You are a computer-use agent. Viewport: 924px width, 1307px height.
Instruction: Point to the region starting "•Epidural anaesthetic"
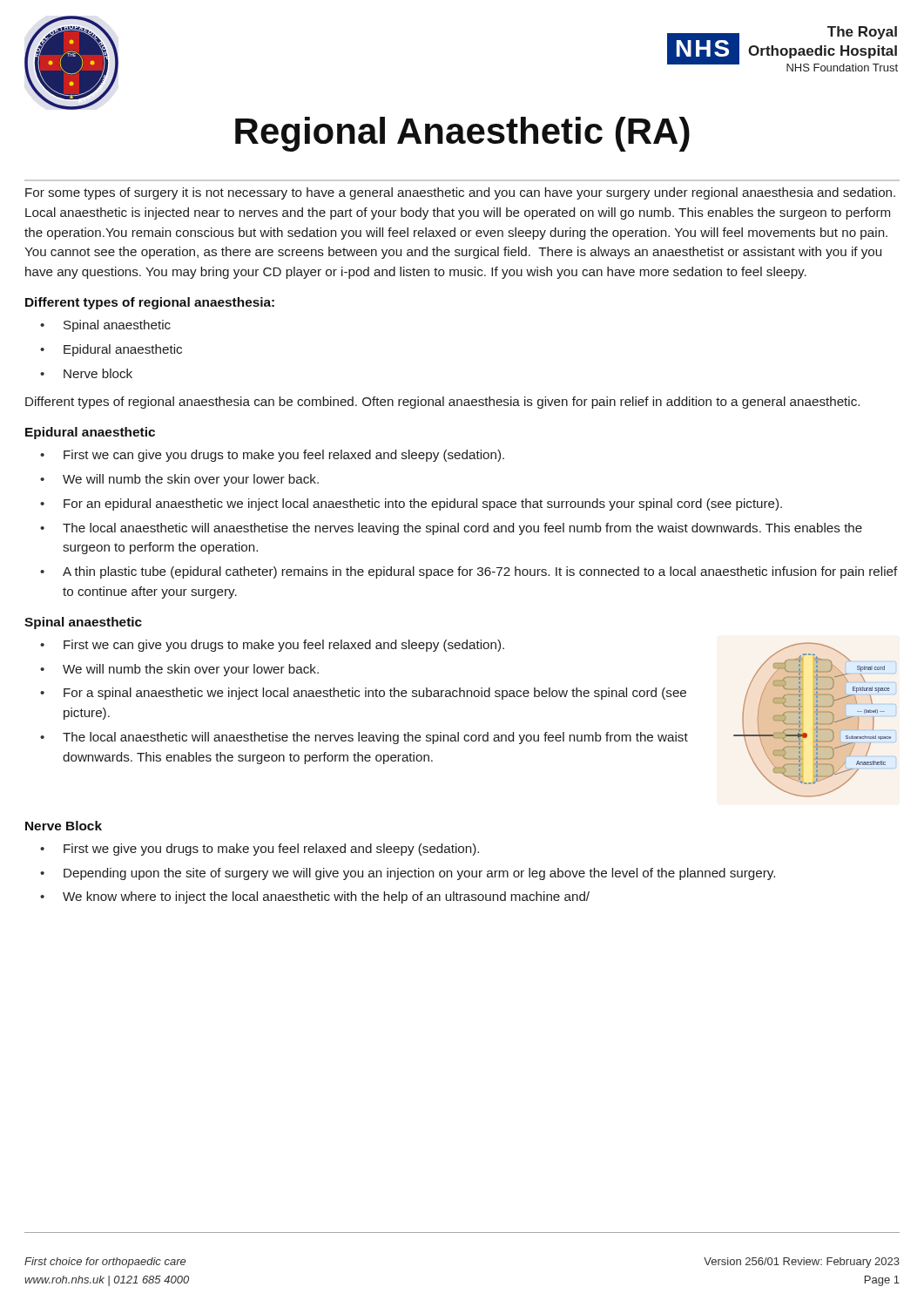tap(111, 350)
